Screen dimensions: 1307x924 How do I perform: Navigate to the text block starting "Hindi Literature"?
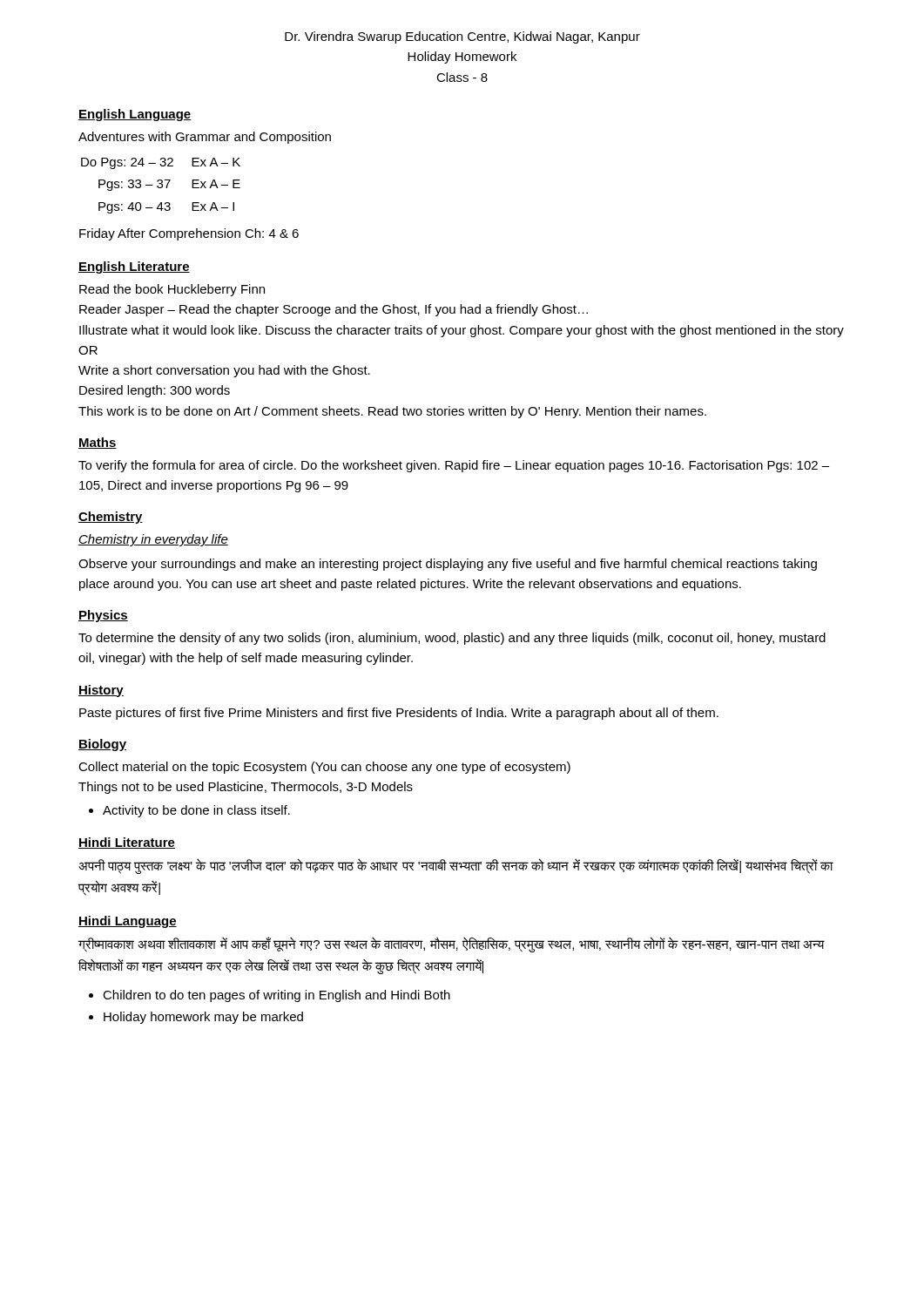[x=127, y=842]
